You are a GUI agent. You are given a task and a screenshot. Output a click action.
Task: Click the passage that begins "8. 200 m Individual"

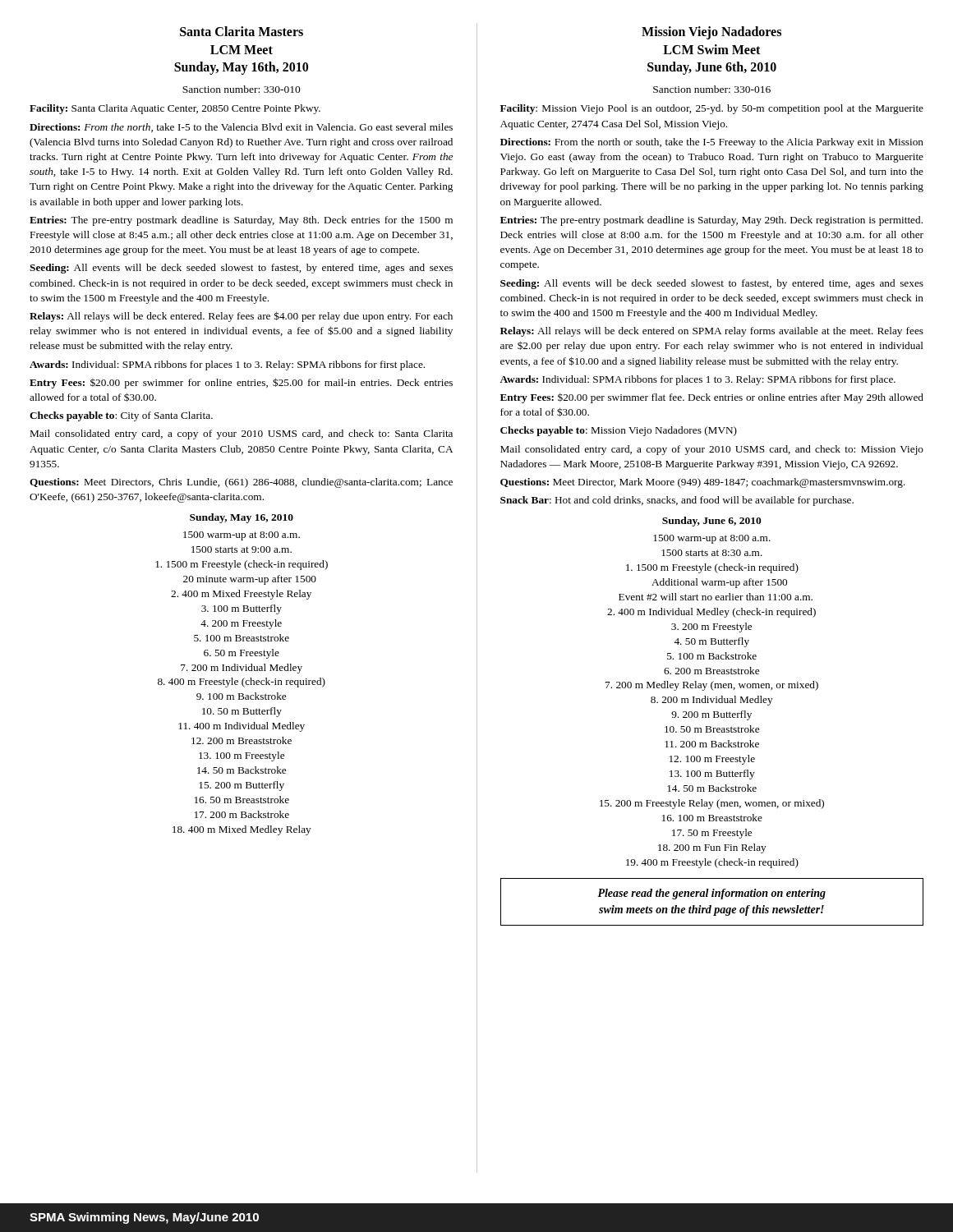712,700
